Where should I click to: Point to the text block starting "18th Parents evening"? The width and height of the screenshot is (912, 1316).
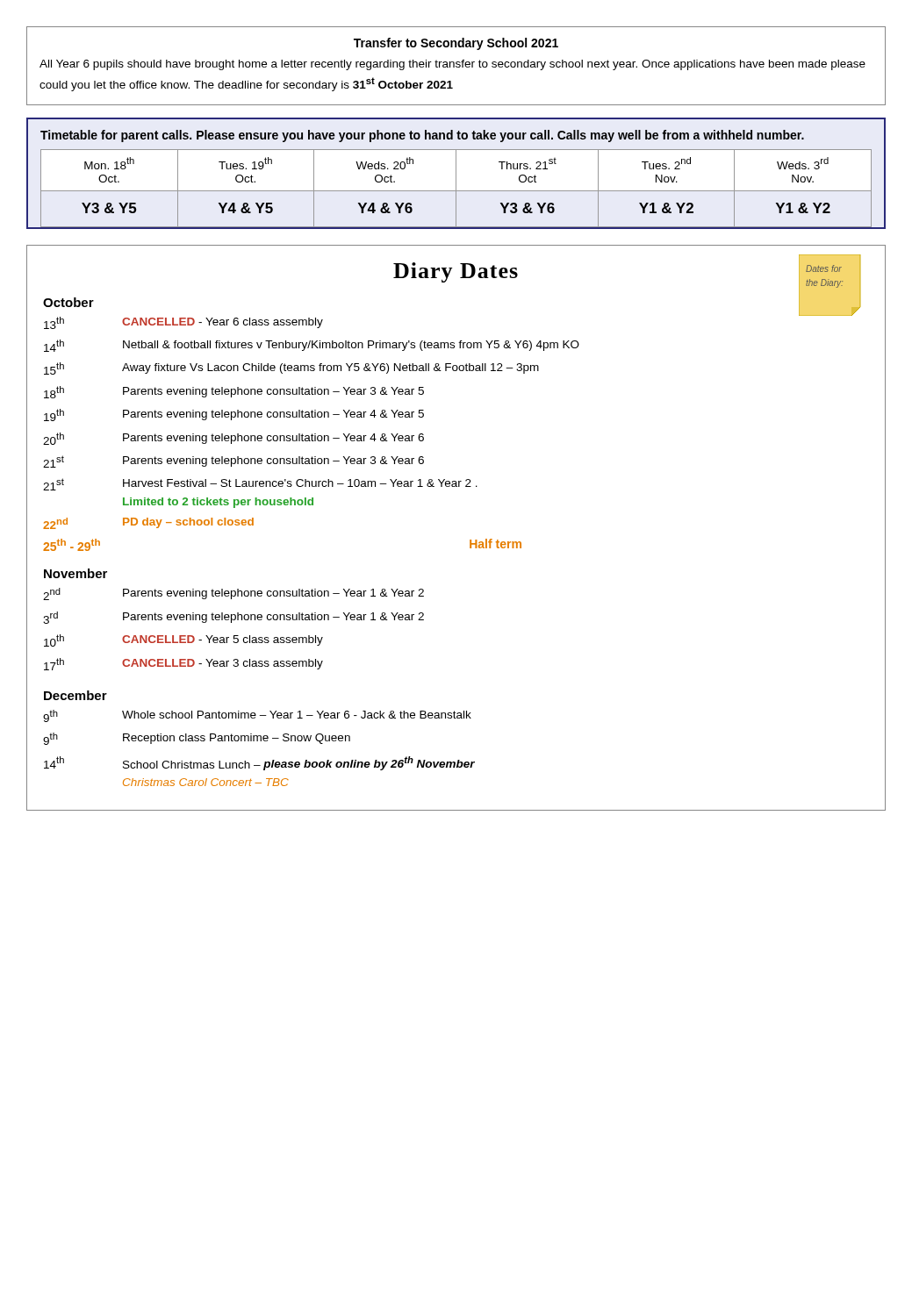click(234, 392)
